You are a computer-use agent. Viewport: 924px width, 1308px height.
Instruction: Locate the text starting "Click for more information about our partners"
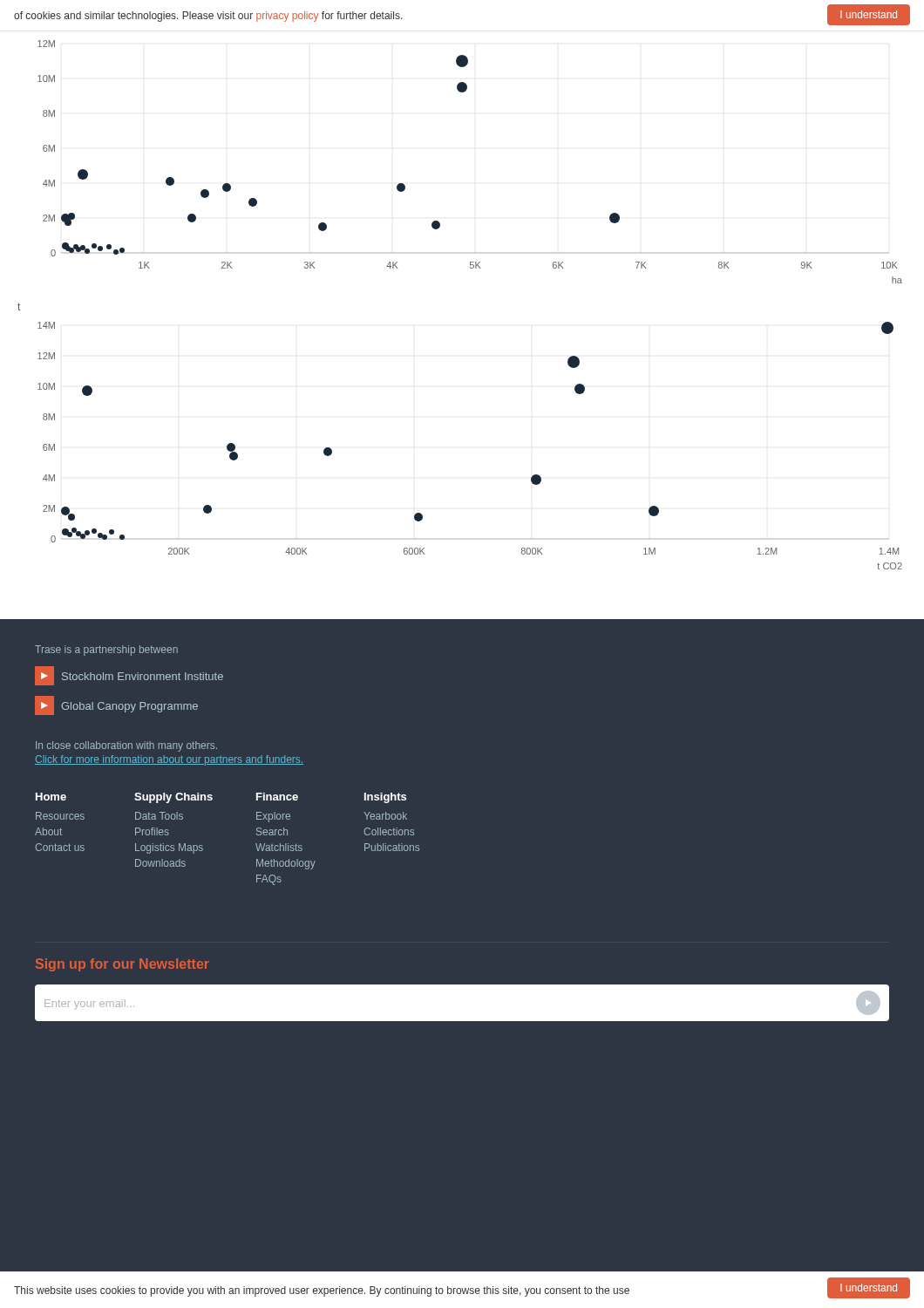(169, 759)
